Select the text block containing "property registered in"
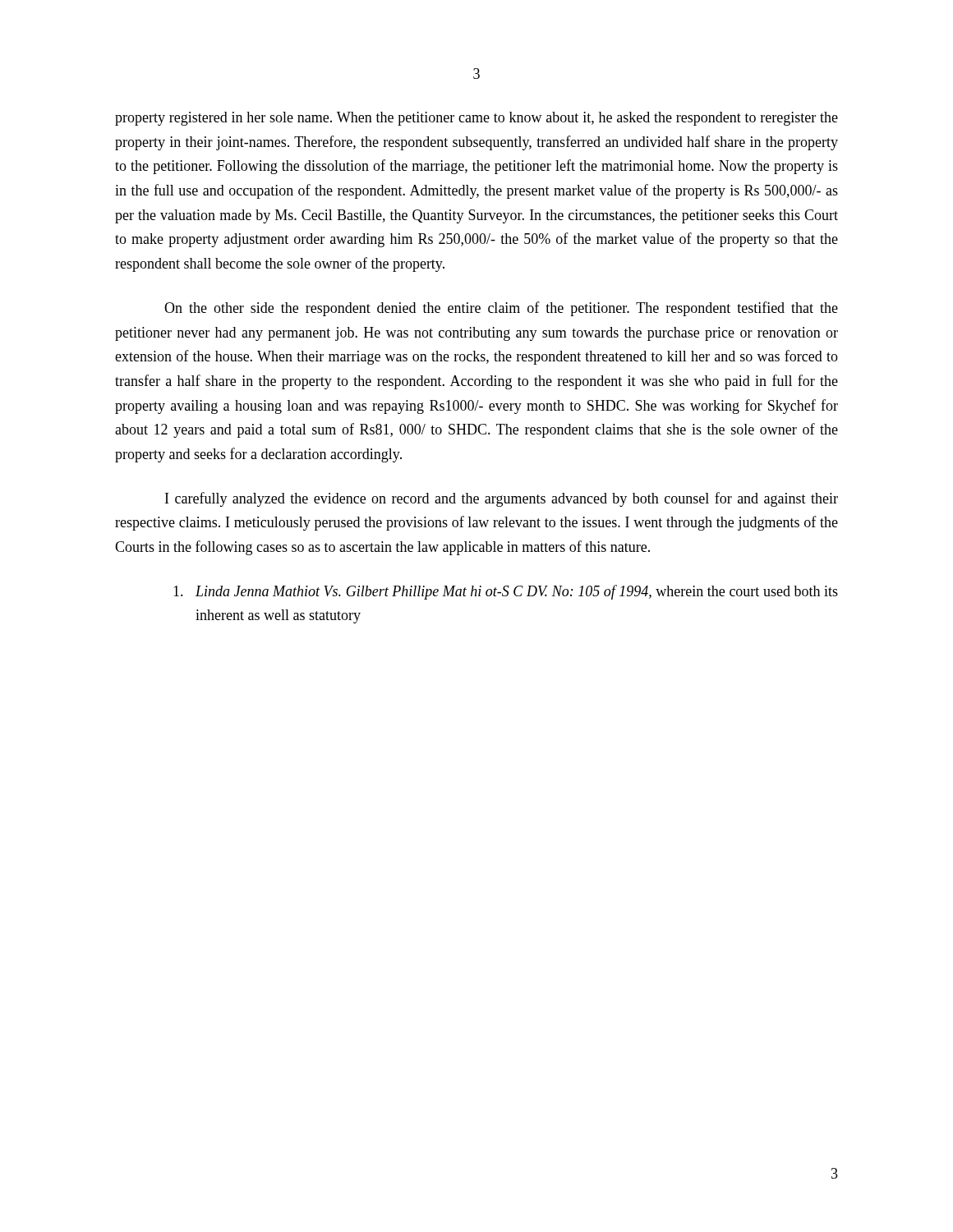 (x=476, y=191)
